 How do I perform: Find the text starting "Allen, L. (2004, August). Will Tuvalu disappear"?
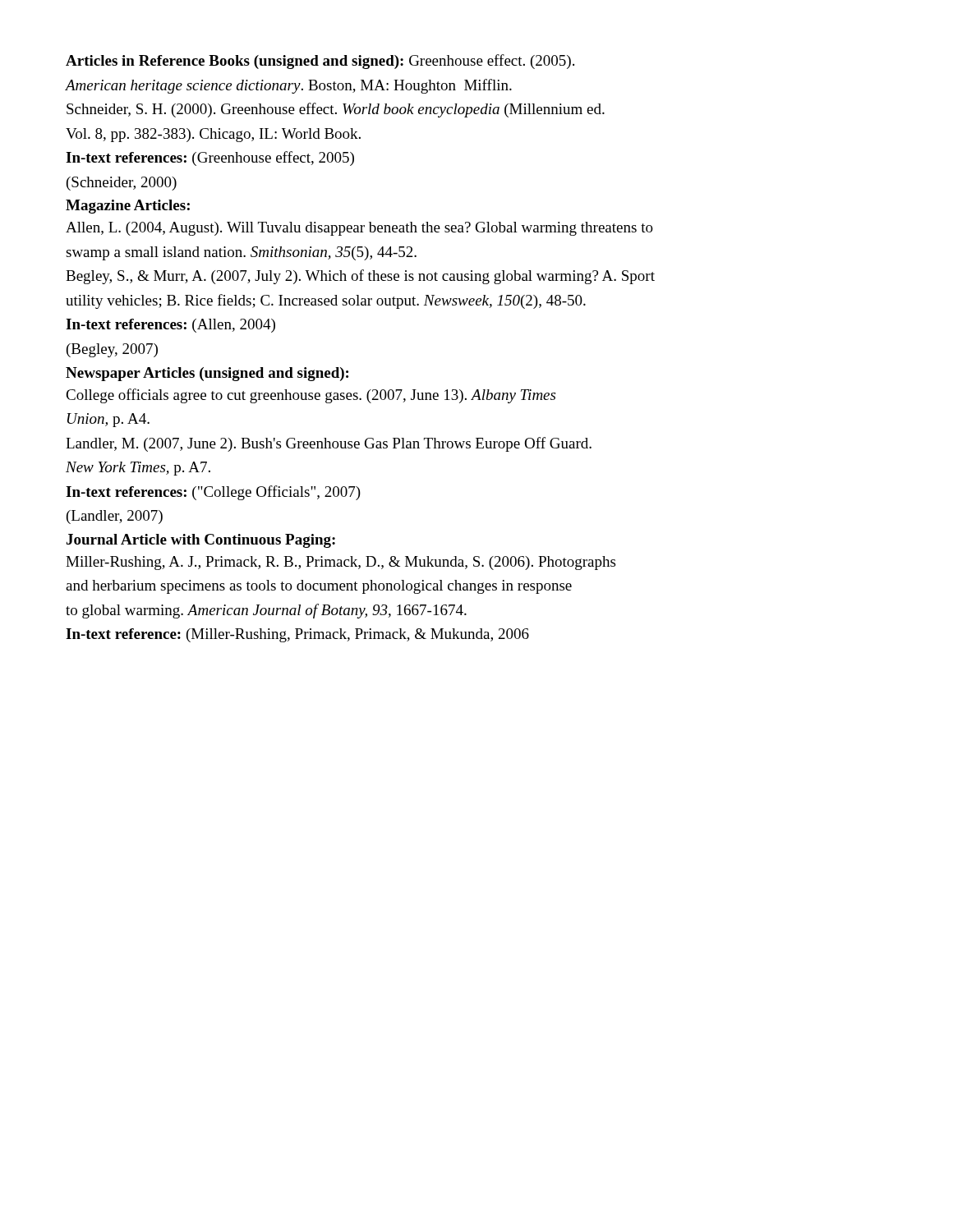[x=476, y=288]
